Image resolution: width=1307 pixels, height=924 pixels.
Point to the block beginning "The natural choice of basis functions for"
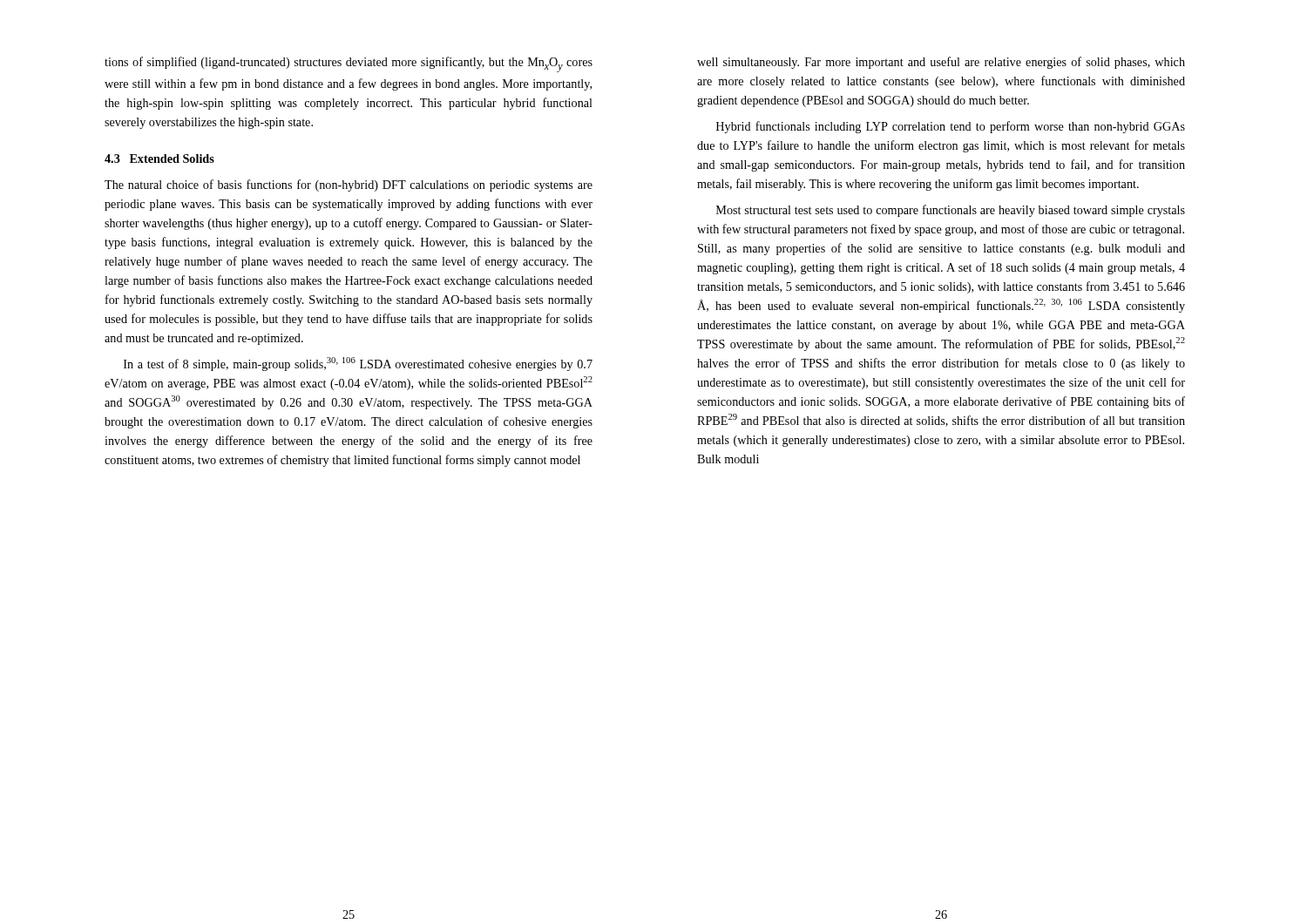click(349, 261)
